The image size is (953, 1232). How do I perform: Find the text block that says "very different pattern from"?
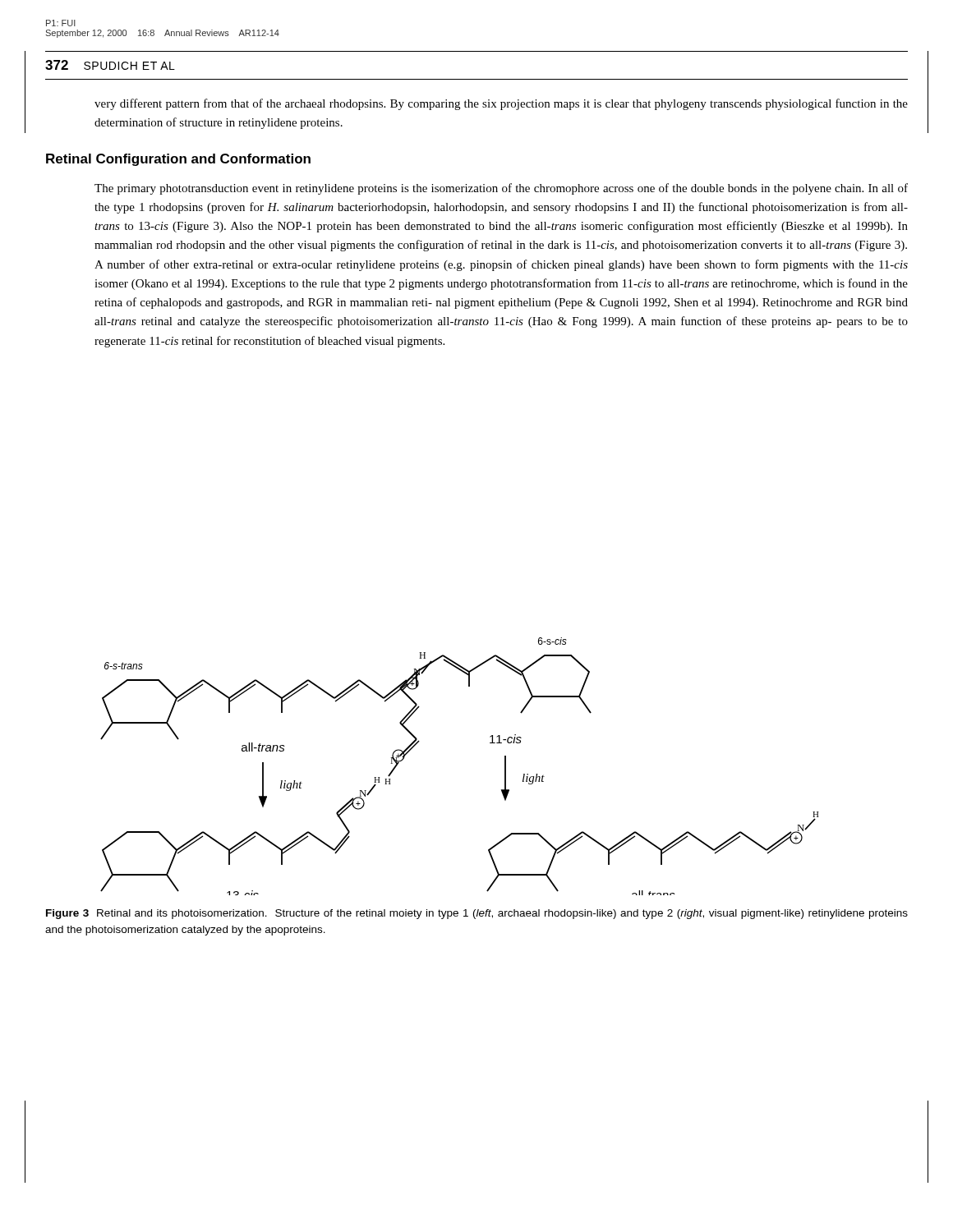[x=501, y=113]
